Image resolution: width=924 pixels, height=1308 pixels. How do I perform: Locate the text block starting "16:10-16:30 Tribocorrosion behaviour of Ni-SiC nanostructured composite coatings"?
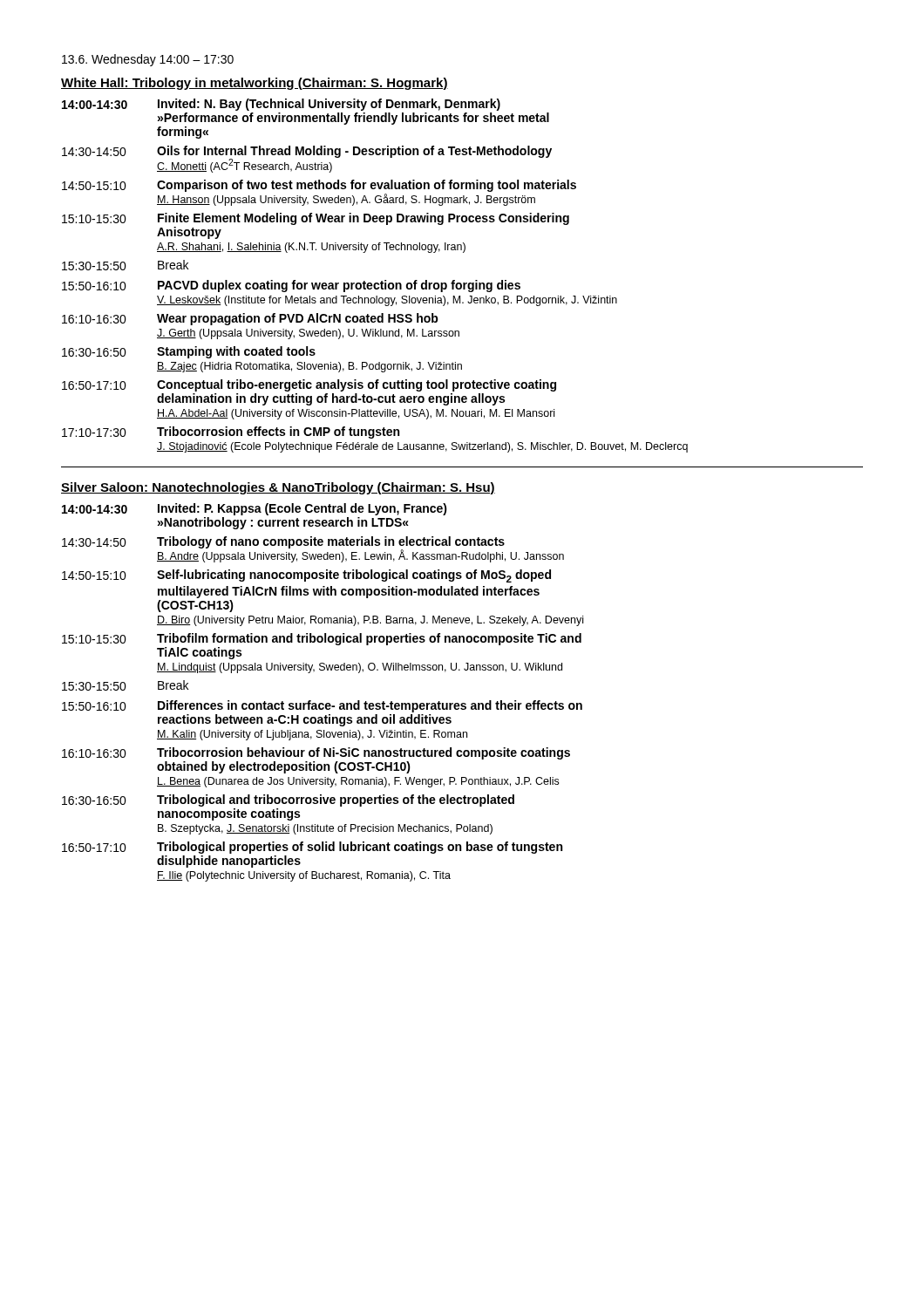click(462, 766)
